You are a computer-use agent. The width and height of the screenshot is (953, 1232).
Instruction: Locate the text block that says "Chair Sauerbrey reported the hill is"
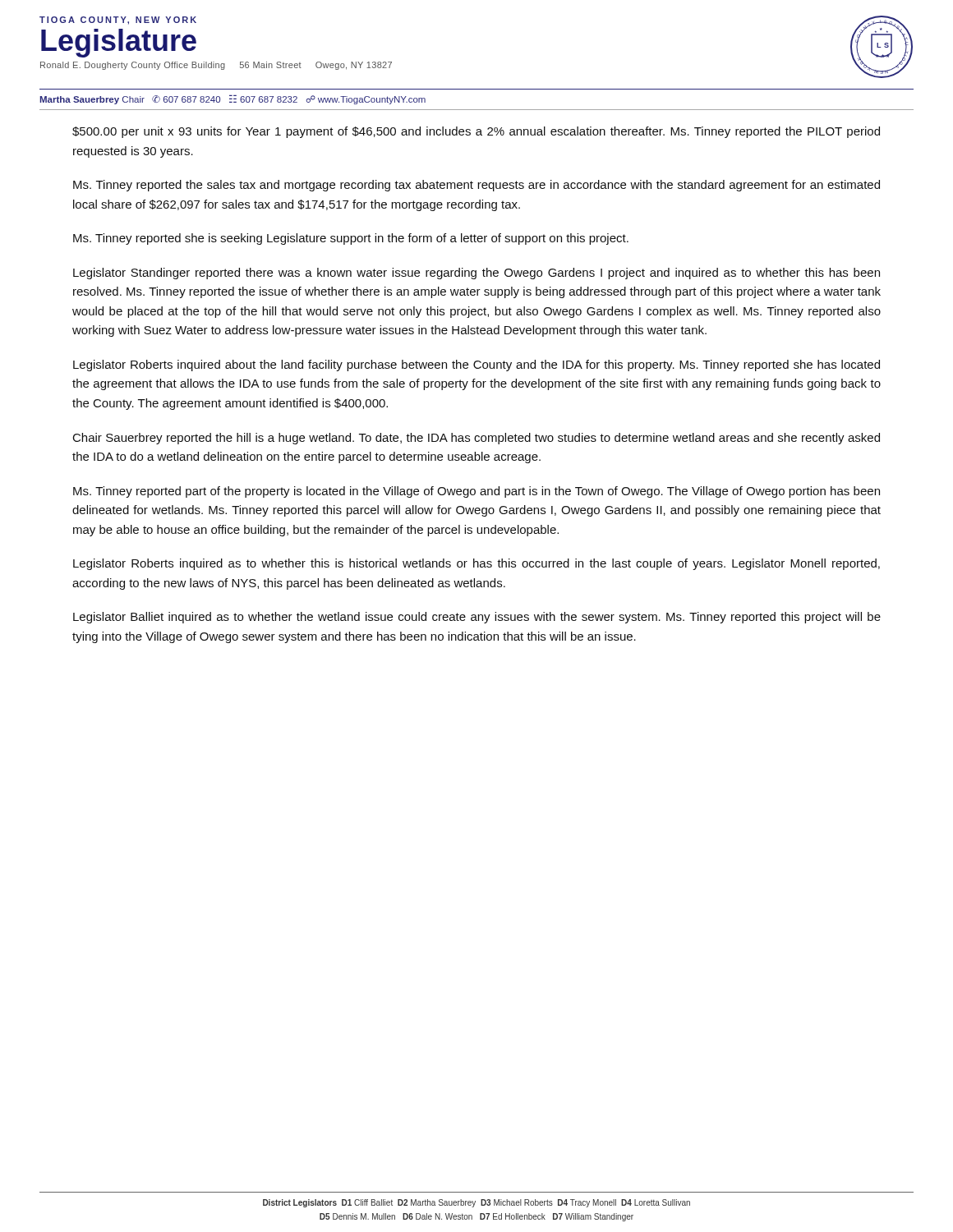(x=476, y=447)
